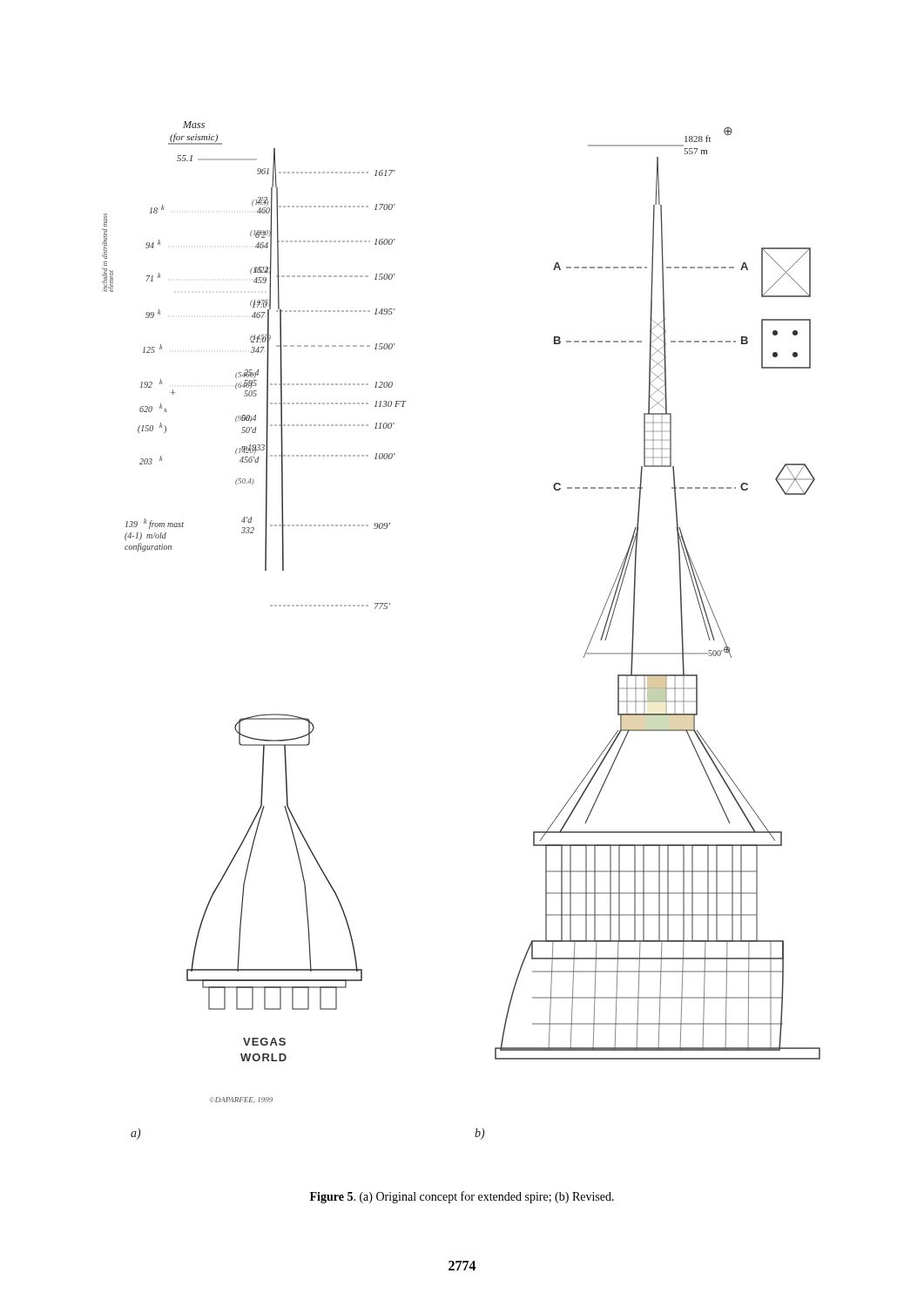This screenshot has width=924, height=1307.
Task: Find the caption on this page that starts "Figure 5. (a) Original concept for extended spire;"
Action: coord(462,1197)
